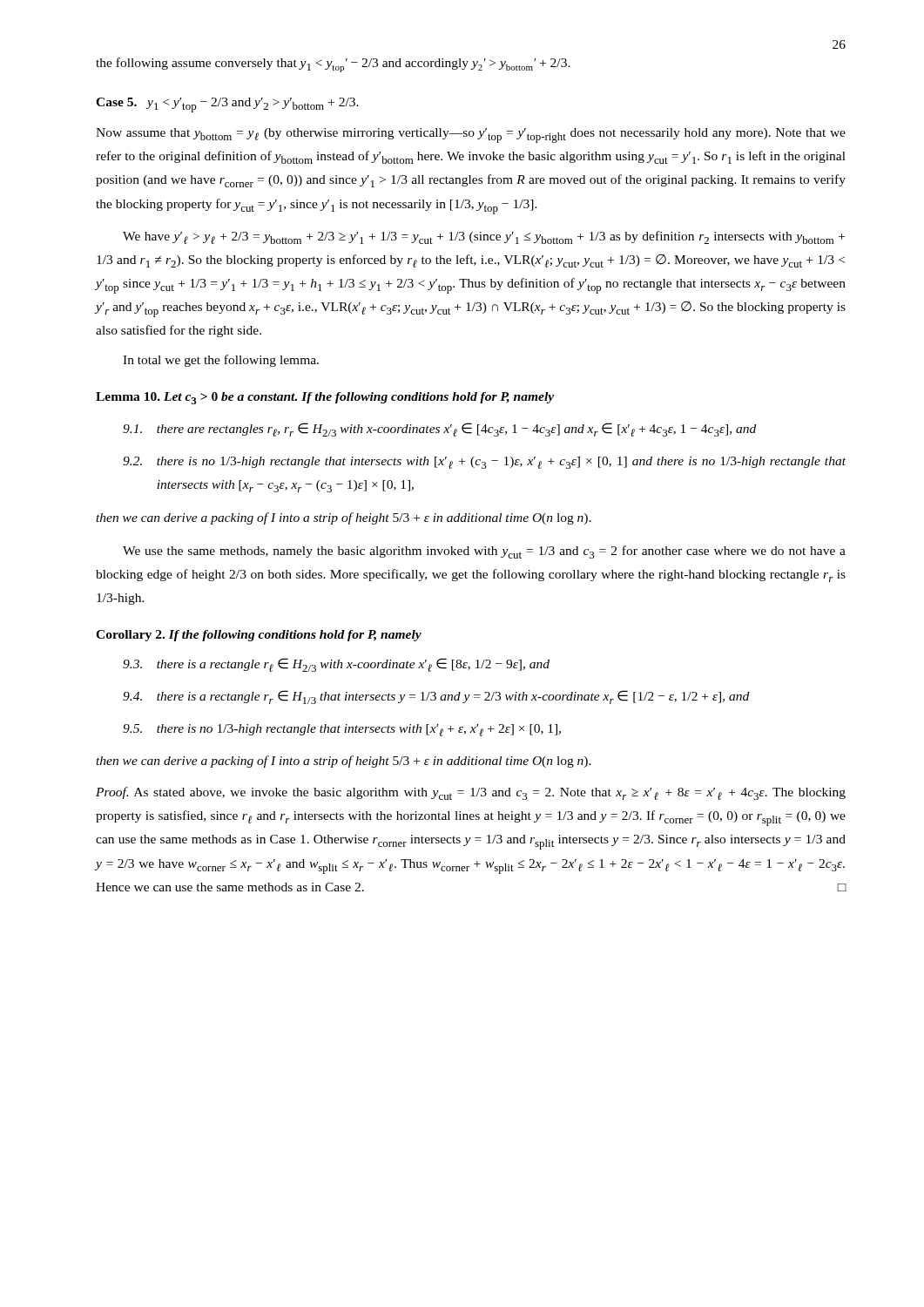The image size is (924, 1307).
Task: Point to the section header beginning "Case 5. y1 y′bottom"
Action: (227, 103)
